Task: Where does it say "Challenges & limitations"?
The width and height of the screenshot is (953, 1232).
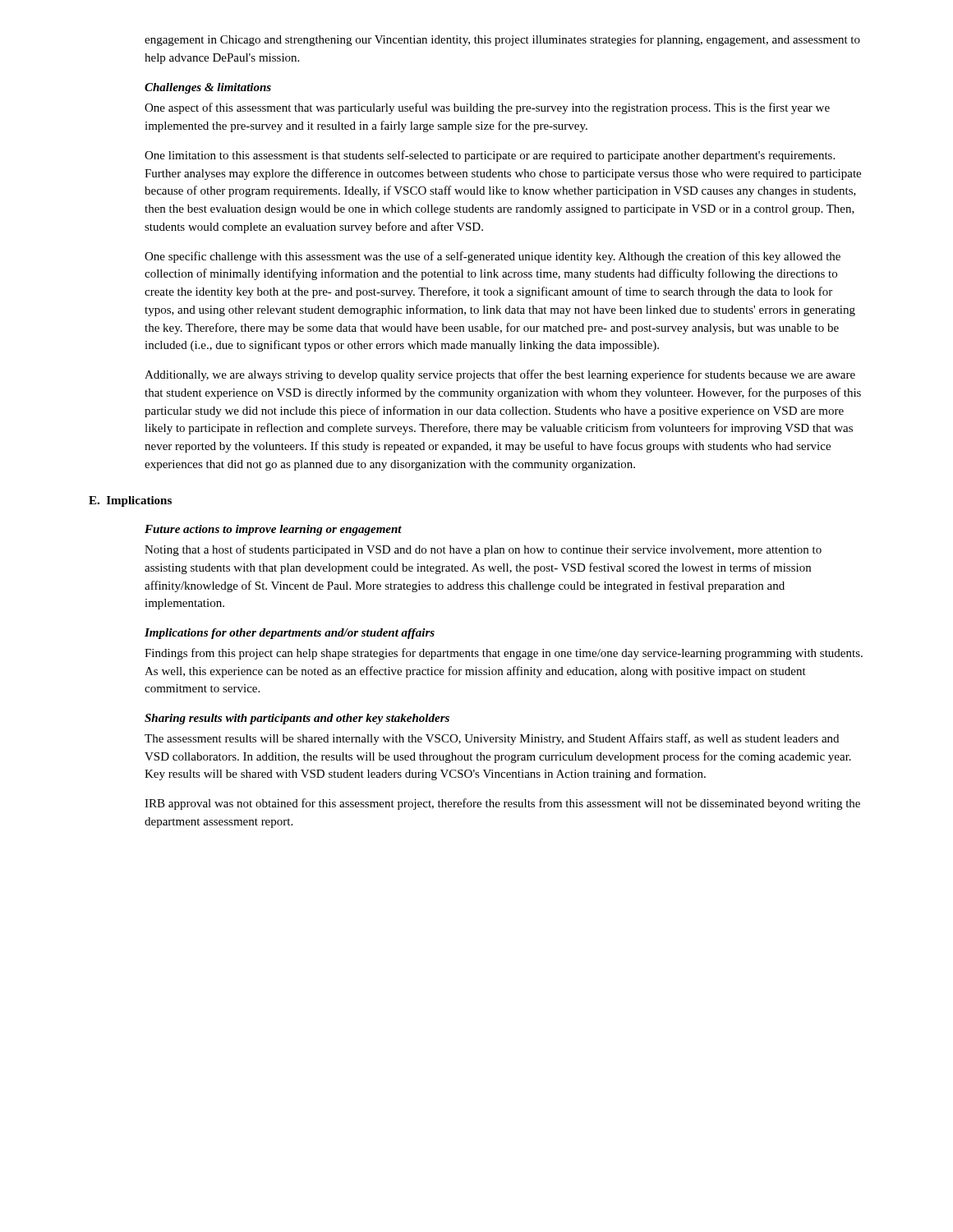Action: (208, 88)
